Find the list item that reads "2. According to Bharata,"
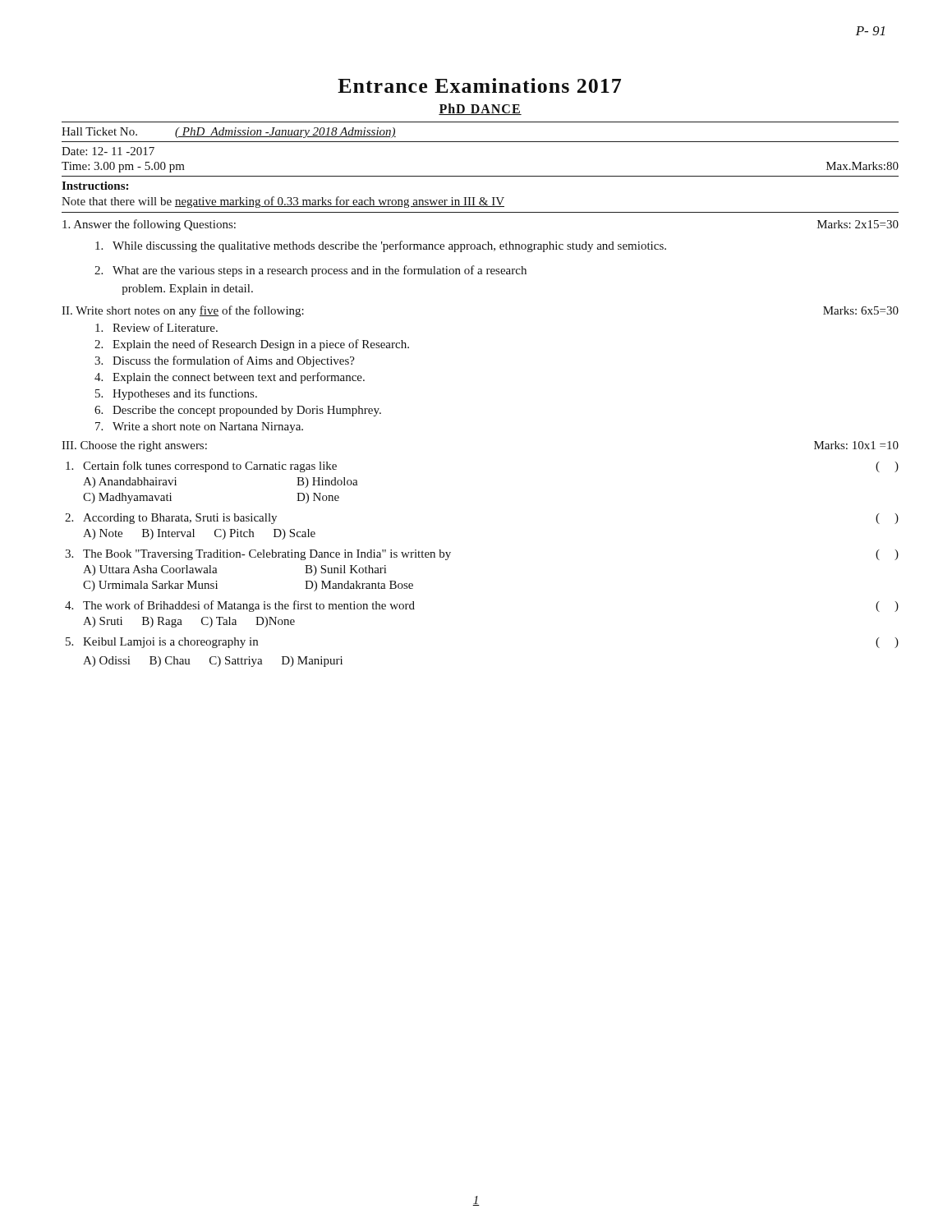Screen dimensions: 1232x952 [x=170, y=519]
